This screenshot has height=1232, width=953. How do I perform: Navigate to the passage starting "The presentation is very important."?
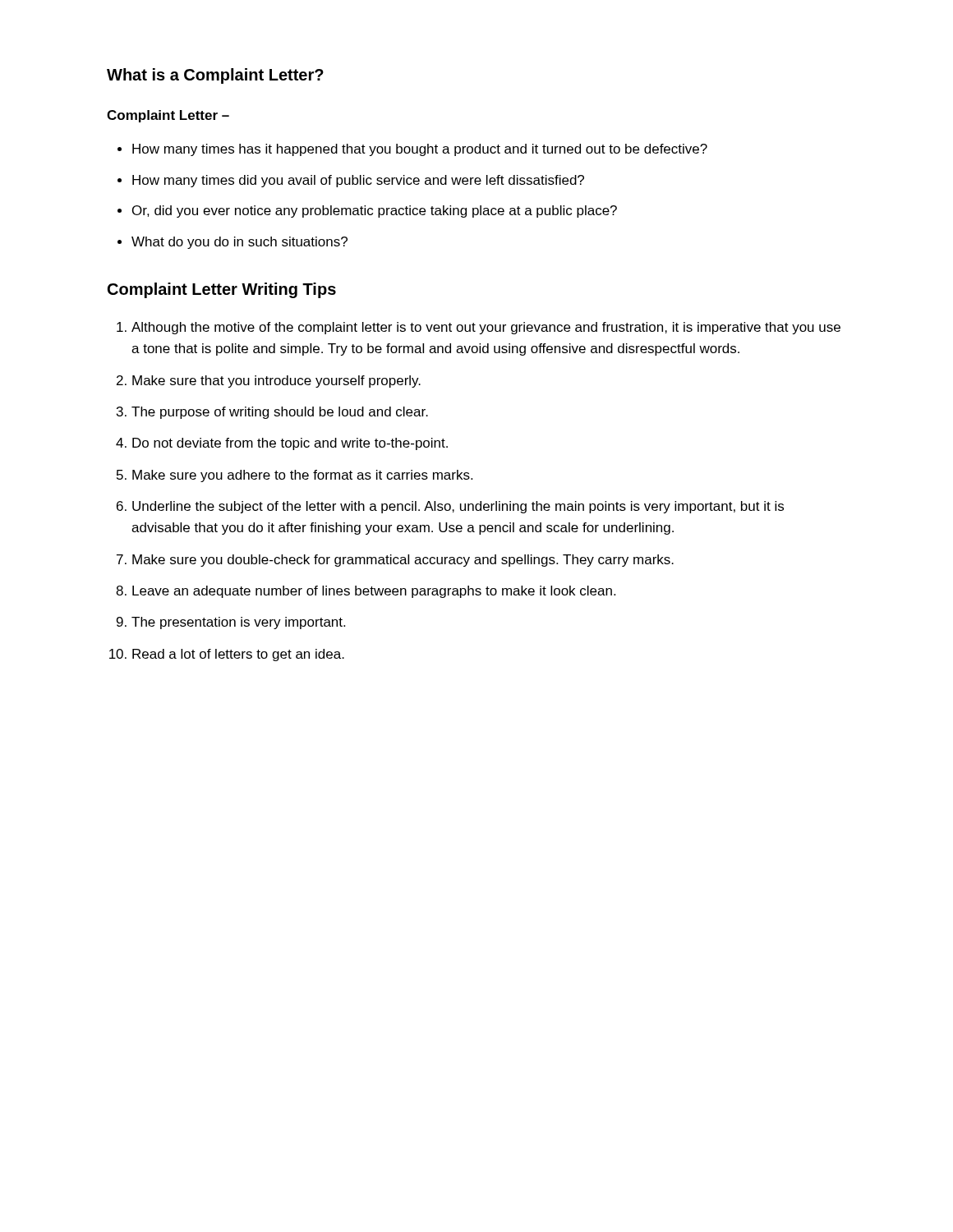[238, 623]
